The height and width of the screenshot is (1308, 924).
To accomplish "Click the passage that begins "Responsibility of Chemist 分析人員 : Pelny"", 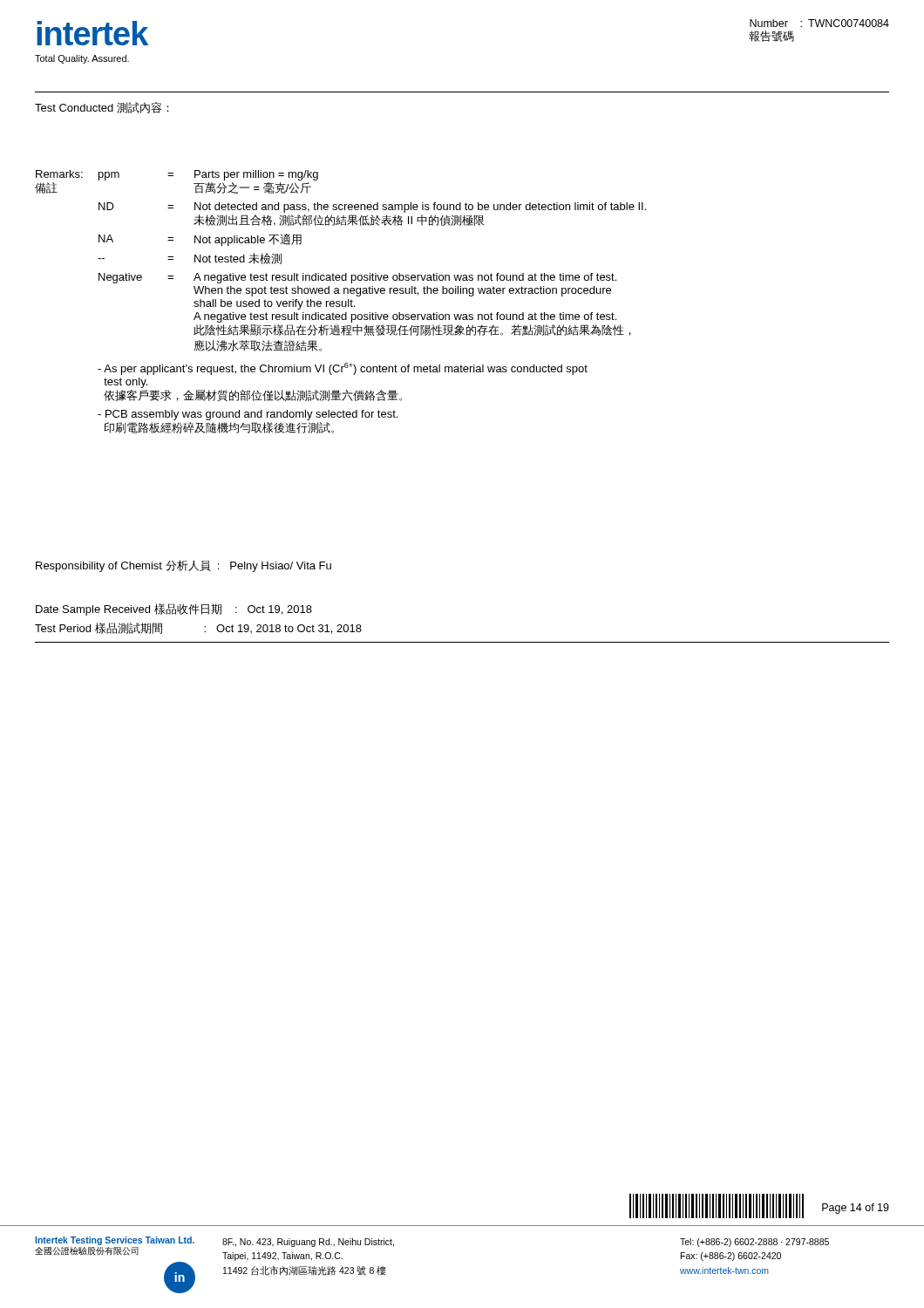I will (x=183, y=565).
